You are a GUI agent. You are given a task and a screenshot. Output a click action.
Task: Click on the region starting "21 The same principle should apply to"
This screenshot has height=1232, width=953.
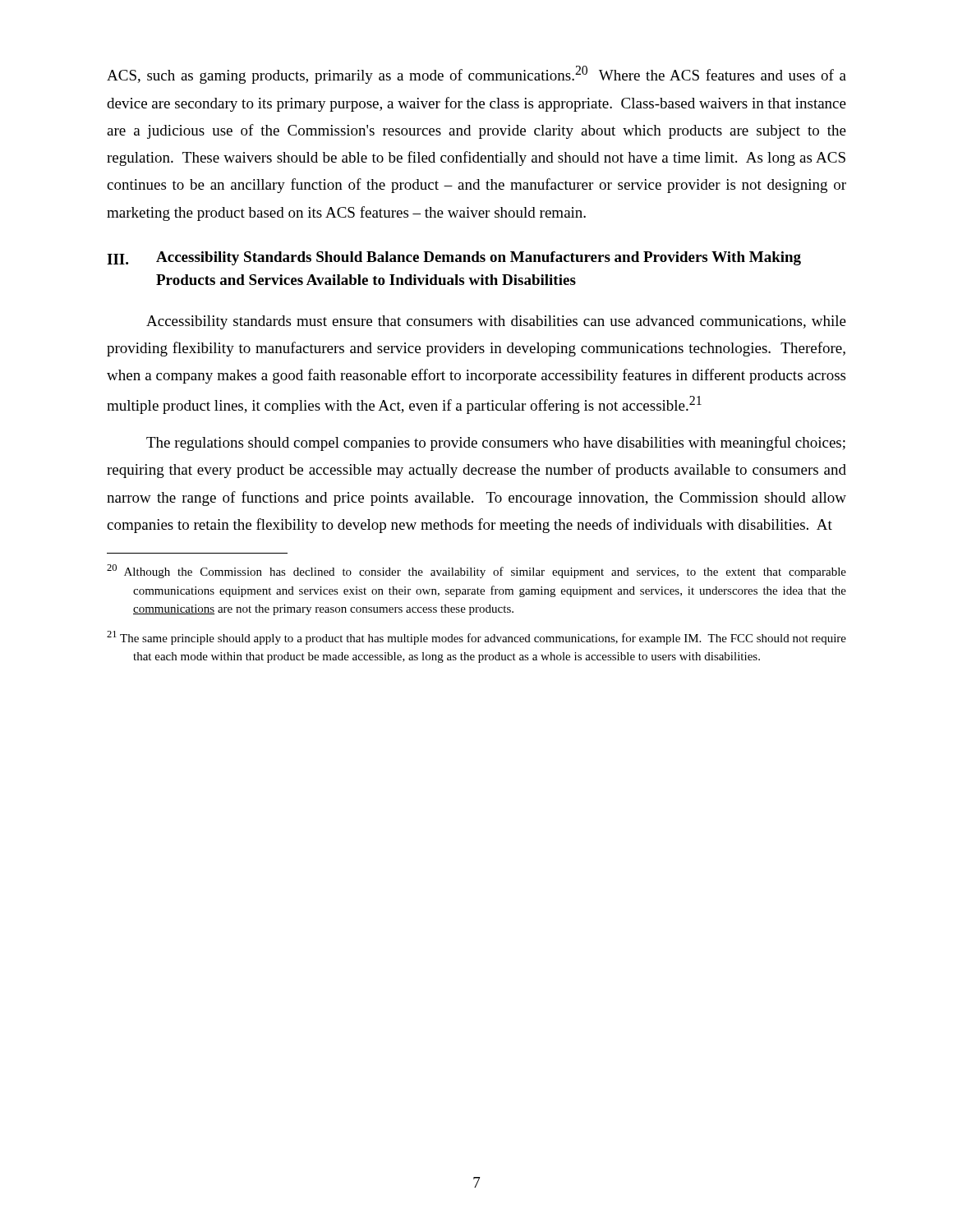476,646
